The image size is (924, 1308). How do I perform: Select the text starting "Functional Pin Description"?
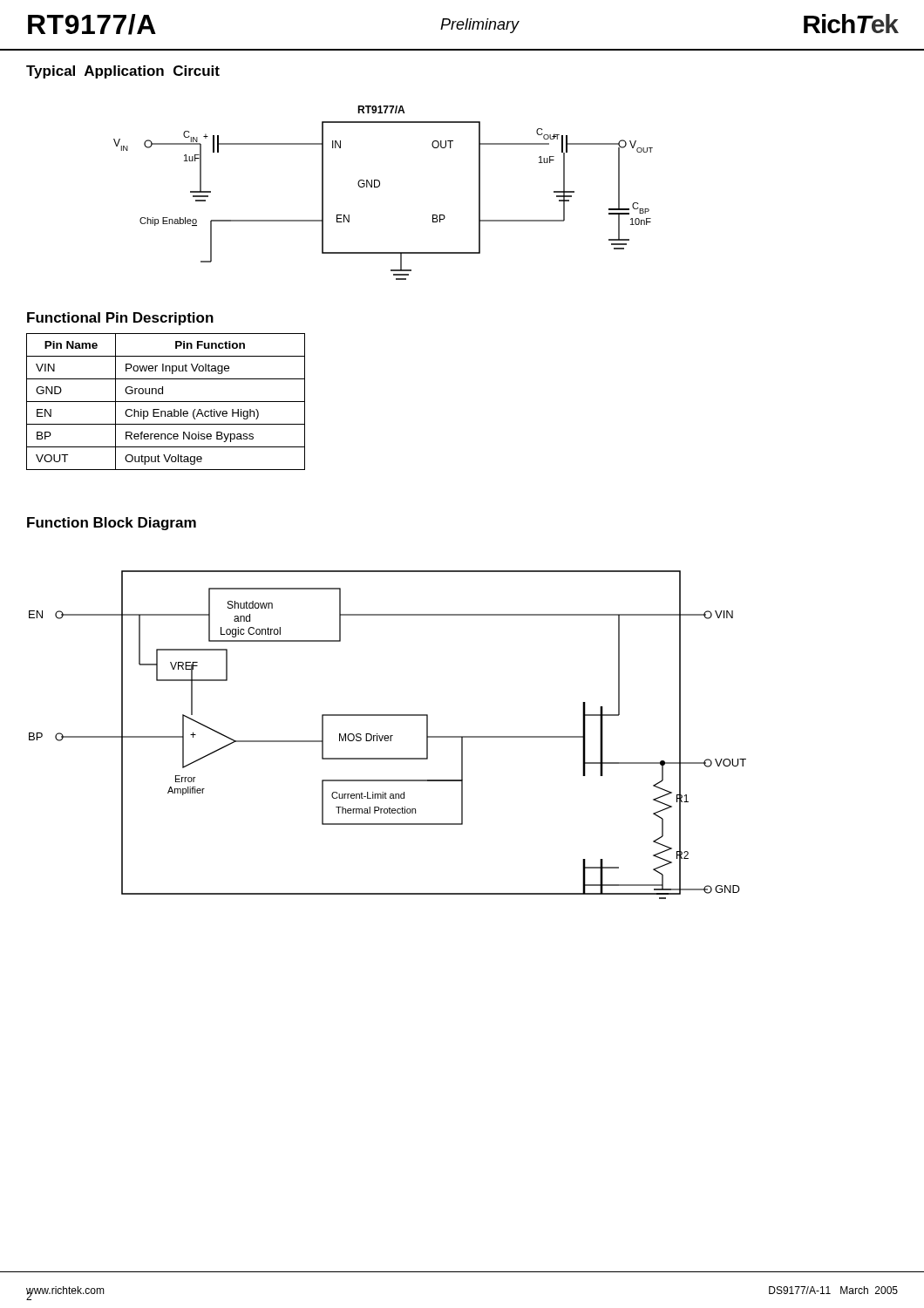click(x=120, y=318)
